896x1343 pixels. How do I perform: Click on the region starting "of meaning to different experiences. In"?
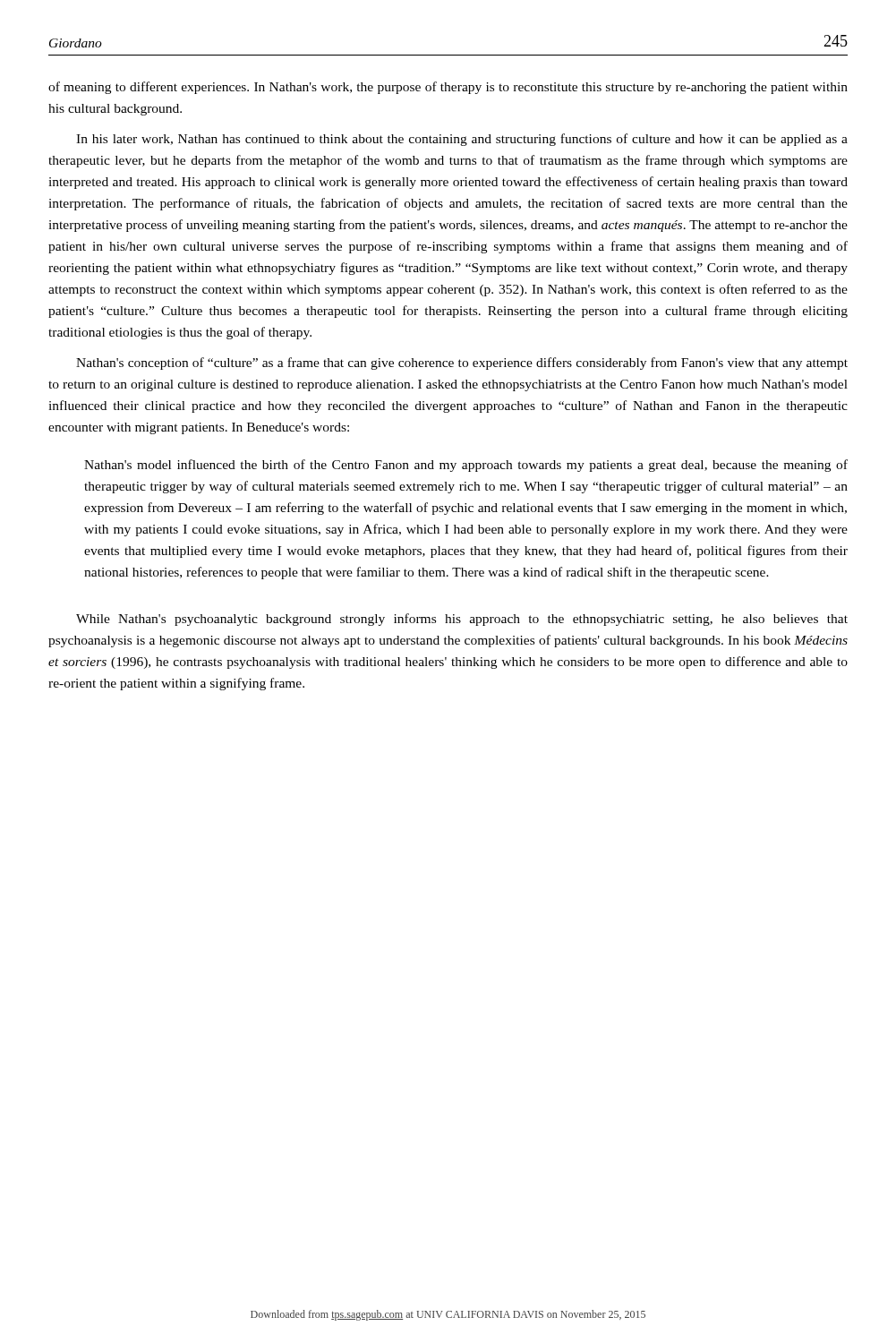coord(448,98)
